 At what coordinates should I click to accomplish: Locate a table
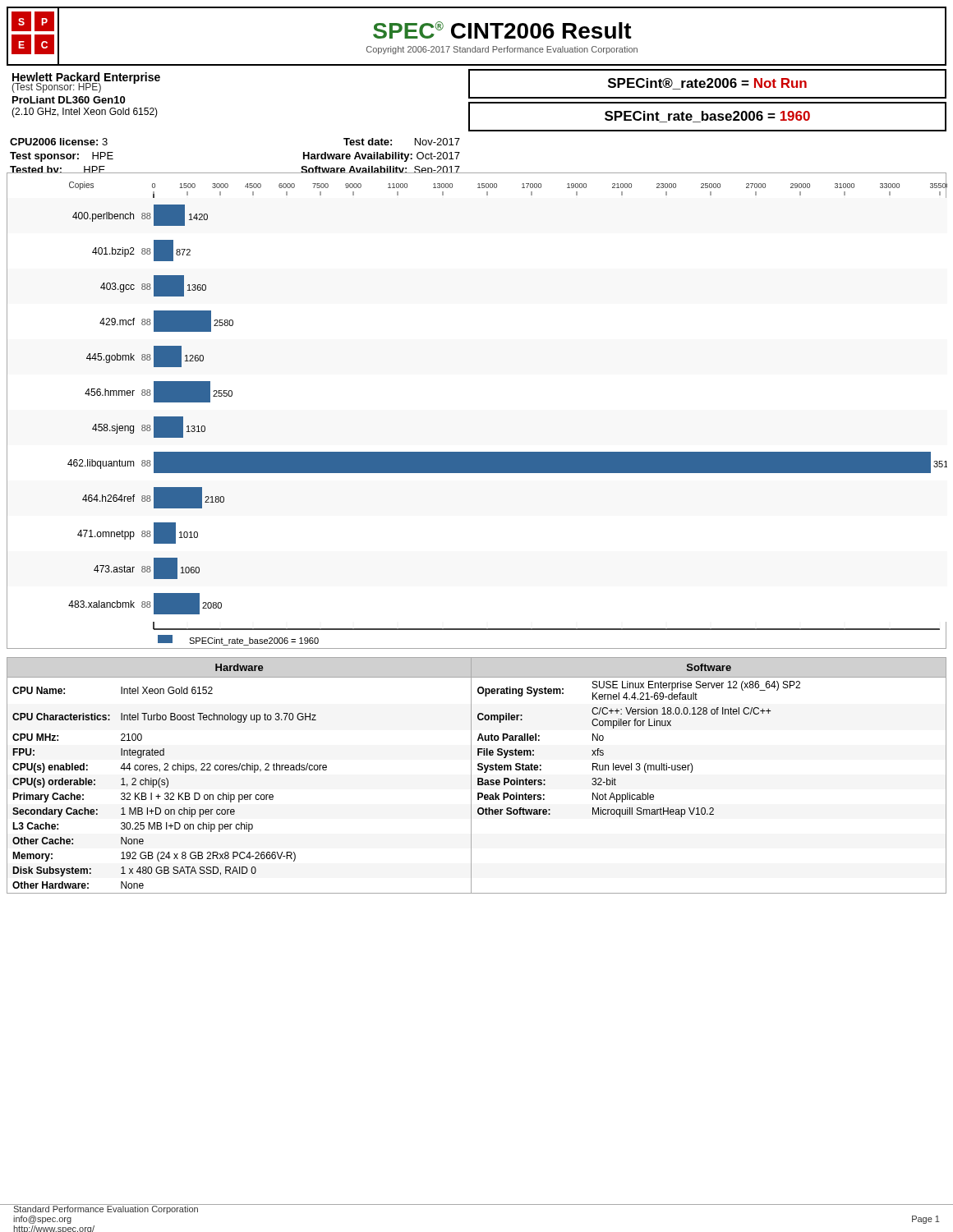[476, 775]
